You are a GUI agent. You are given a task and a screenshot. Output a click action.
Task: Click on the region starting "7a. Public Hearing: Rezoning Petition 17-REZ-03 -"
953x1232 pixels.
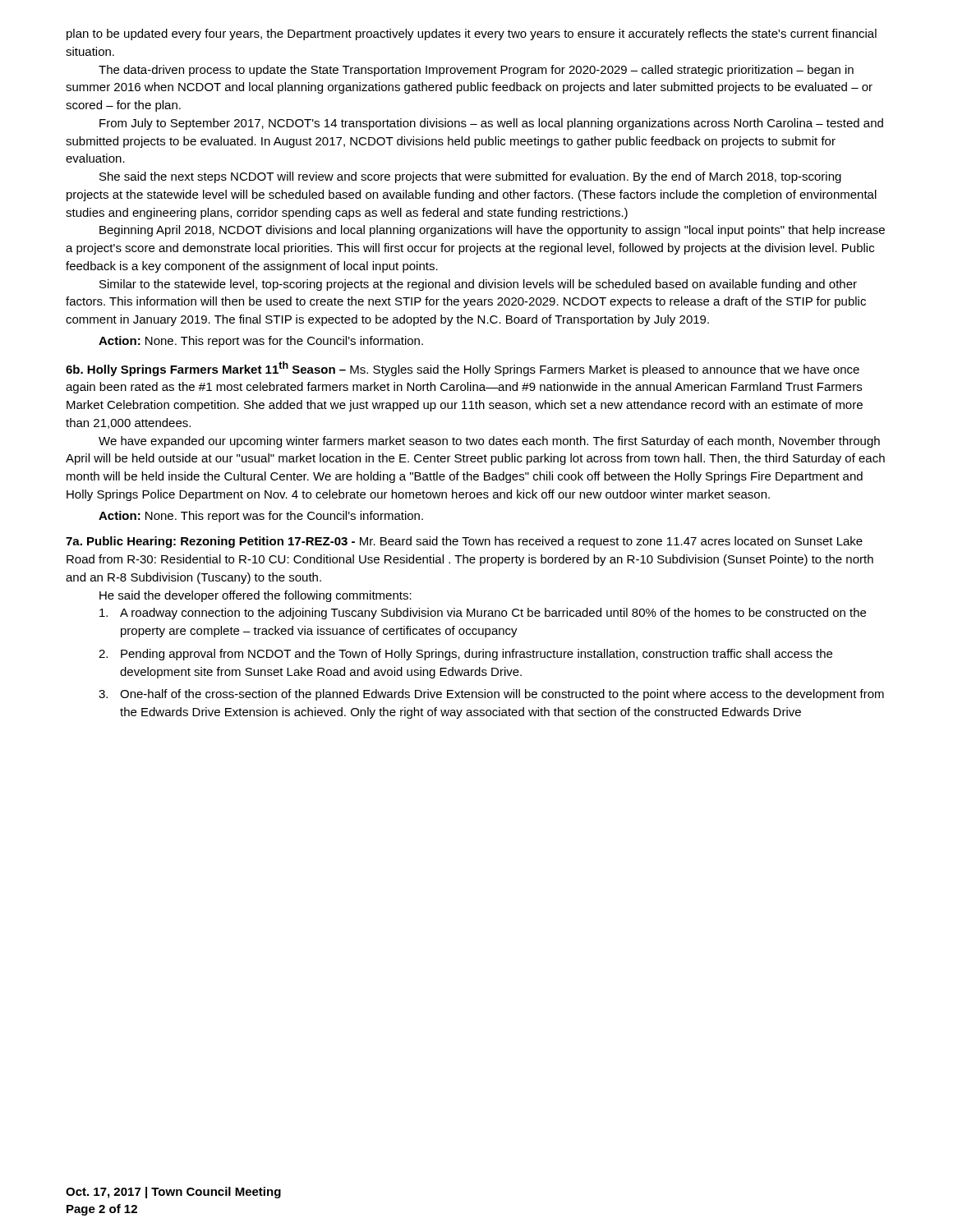[x=476, y=559]
